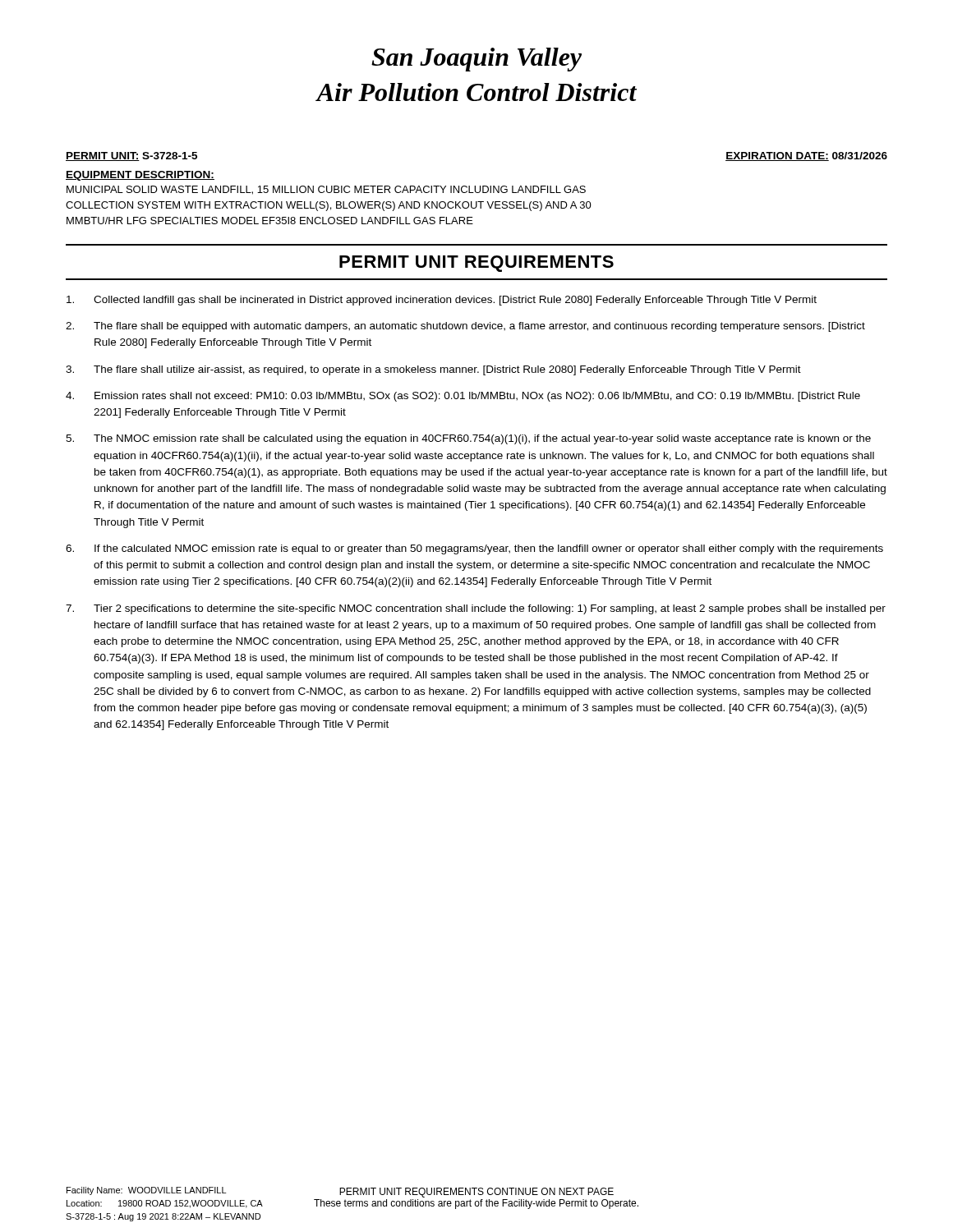Click on the list item that says "7. Tier 2 specifications to"

coord(476,667)
